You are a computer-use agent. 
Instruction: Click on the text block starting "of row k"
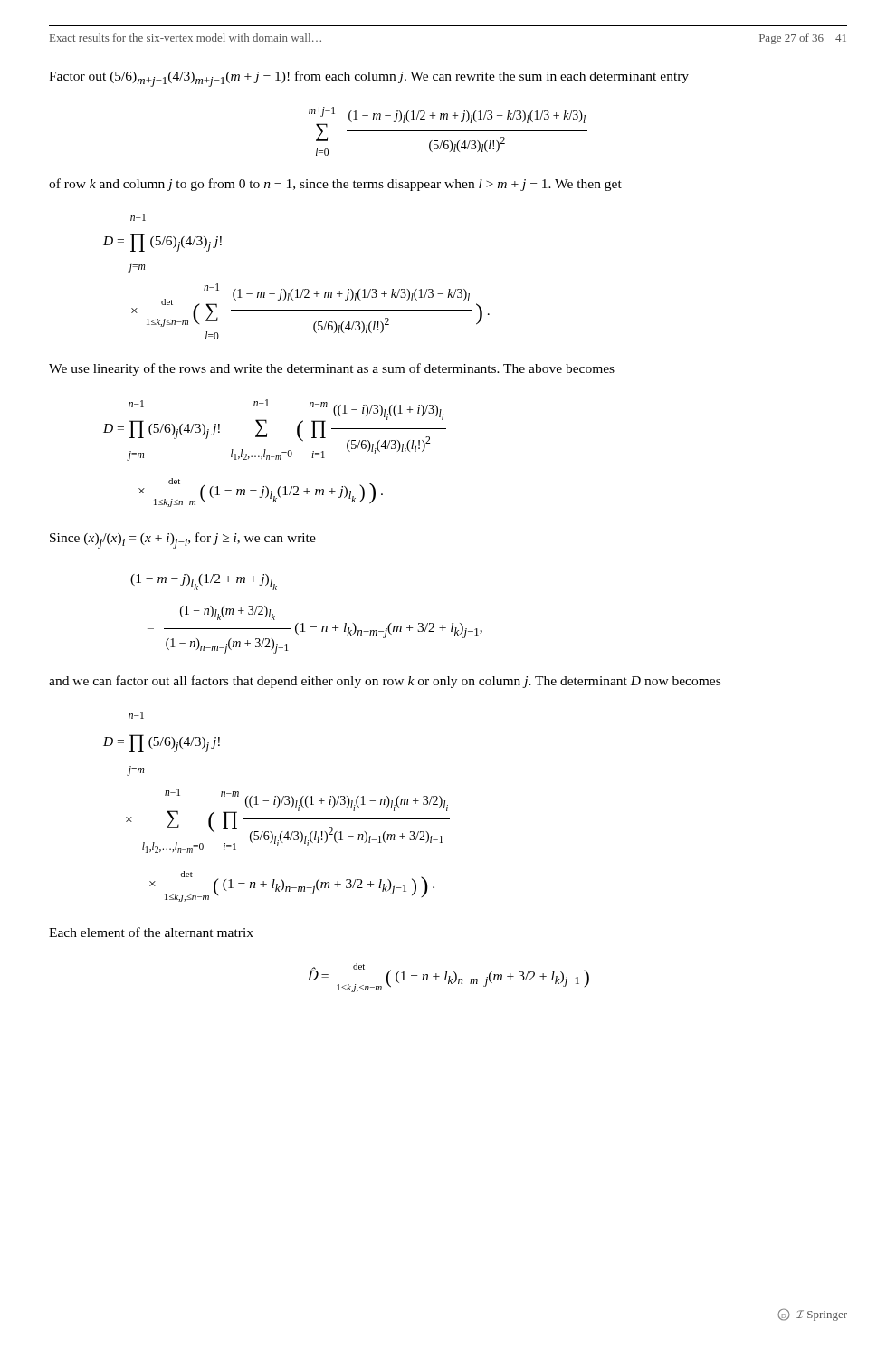tap(335, 183)
